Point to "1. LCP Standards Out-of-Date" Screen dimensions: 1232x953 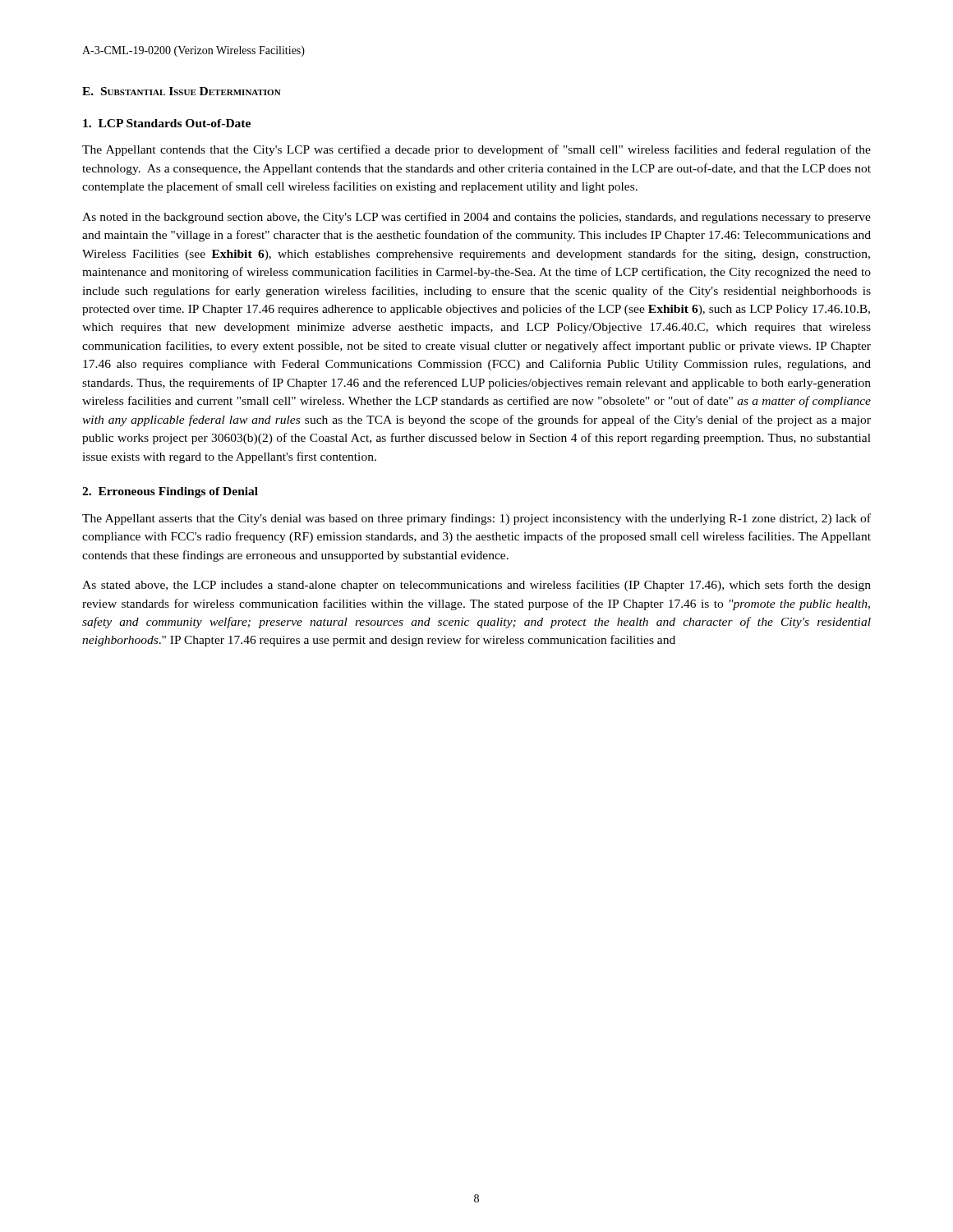click(x=167, y=123)
